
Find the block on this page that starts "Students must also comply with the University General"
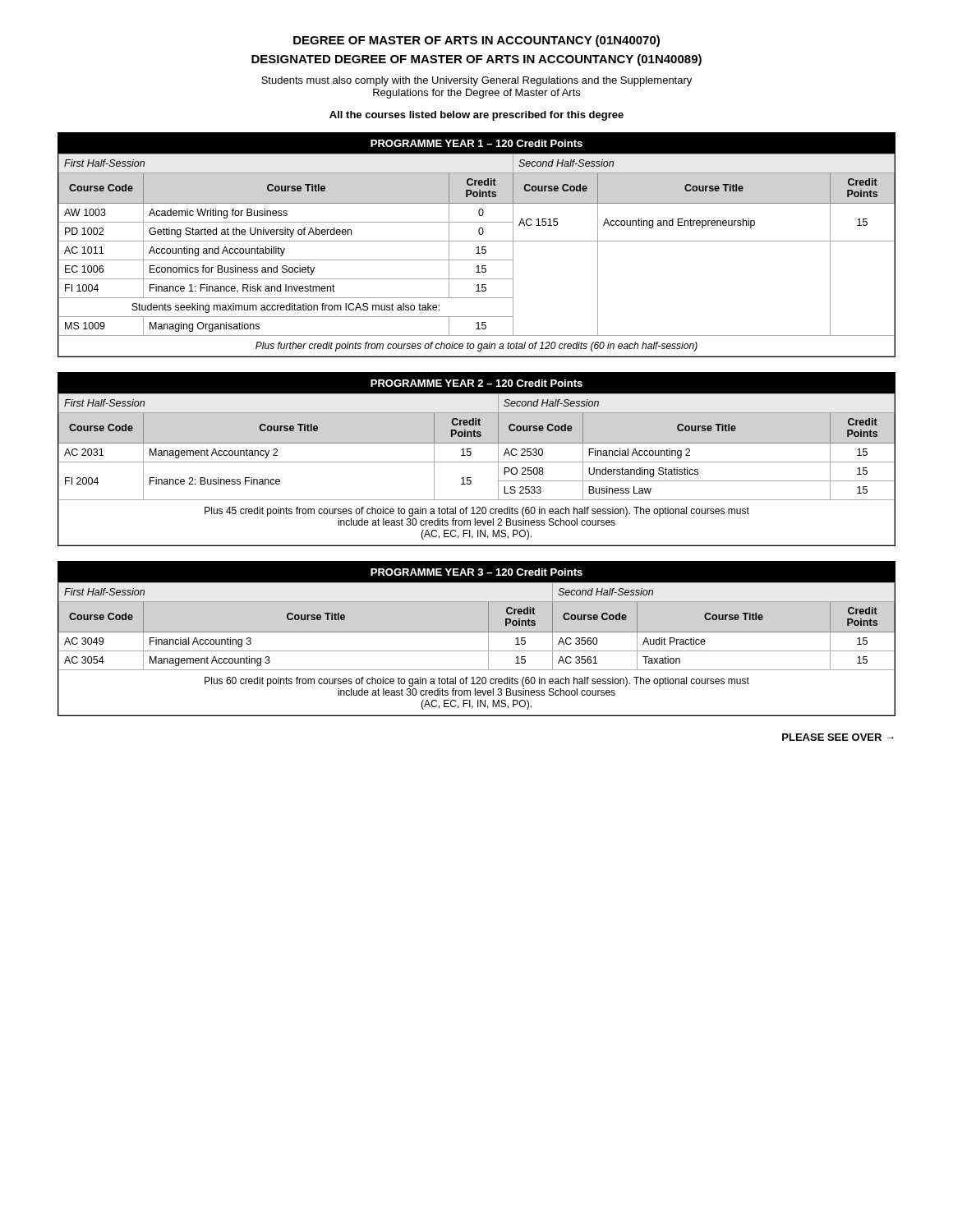pos(476,86)
